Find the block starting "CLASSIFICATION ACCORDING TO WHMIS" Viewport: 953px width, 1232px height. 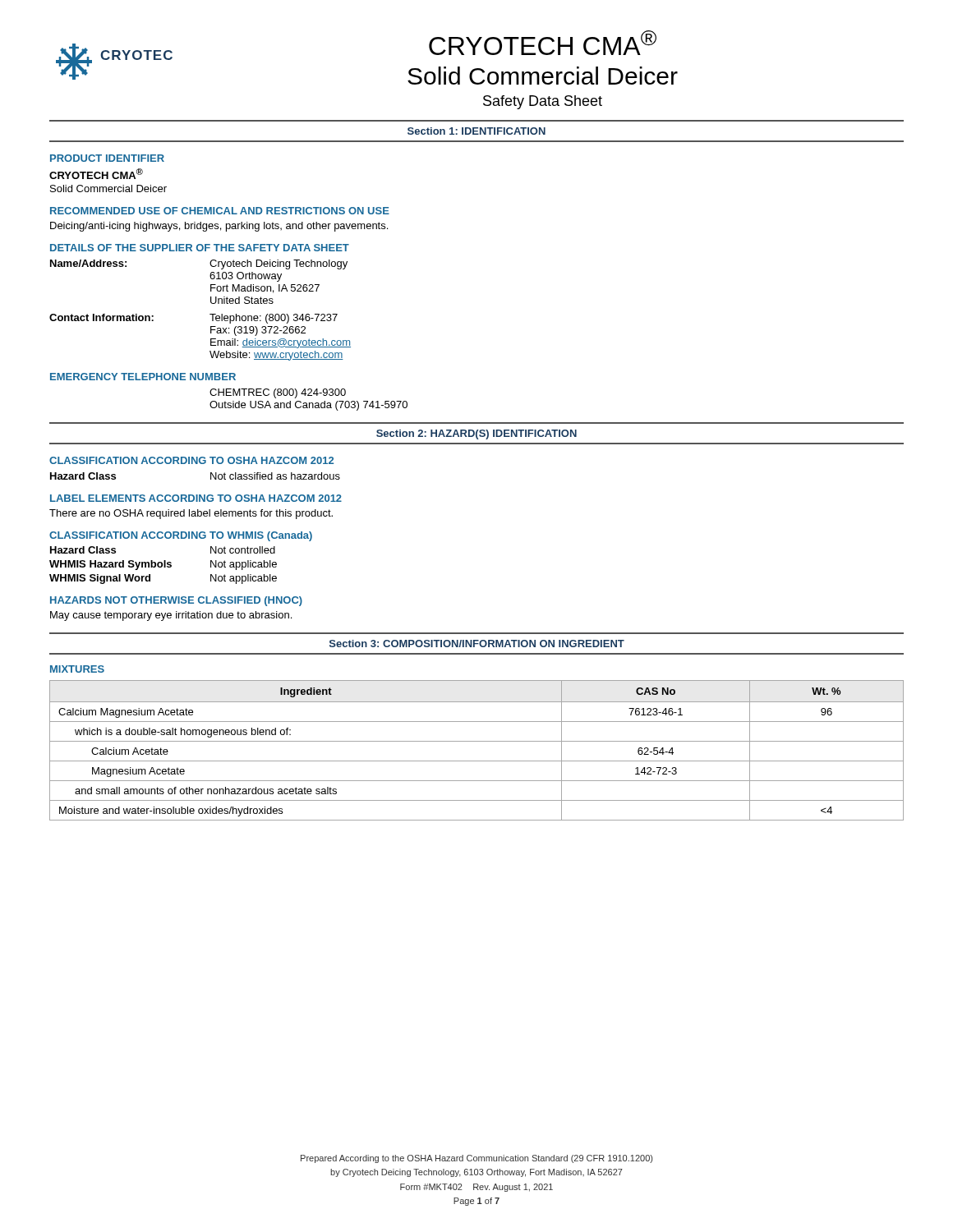[x=181, y=536]
